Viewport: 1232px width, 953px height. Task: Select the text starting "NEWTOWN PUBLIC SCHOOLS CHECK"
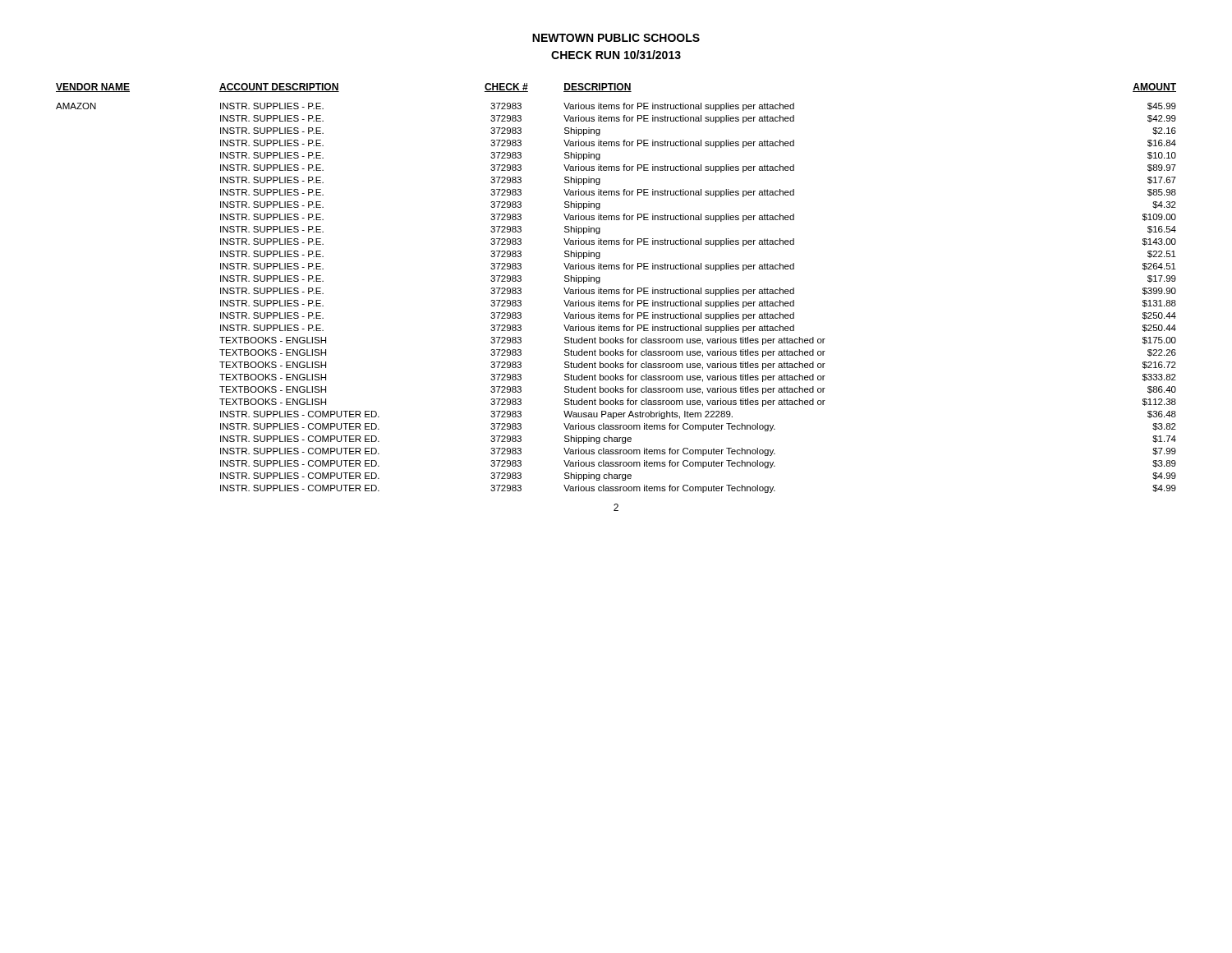(616, 46)
